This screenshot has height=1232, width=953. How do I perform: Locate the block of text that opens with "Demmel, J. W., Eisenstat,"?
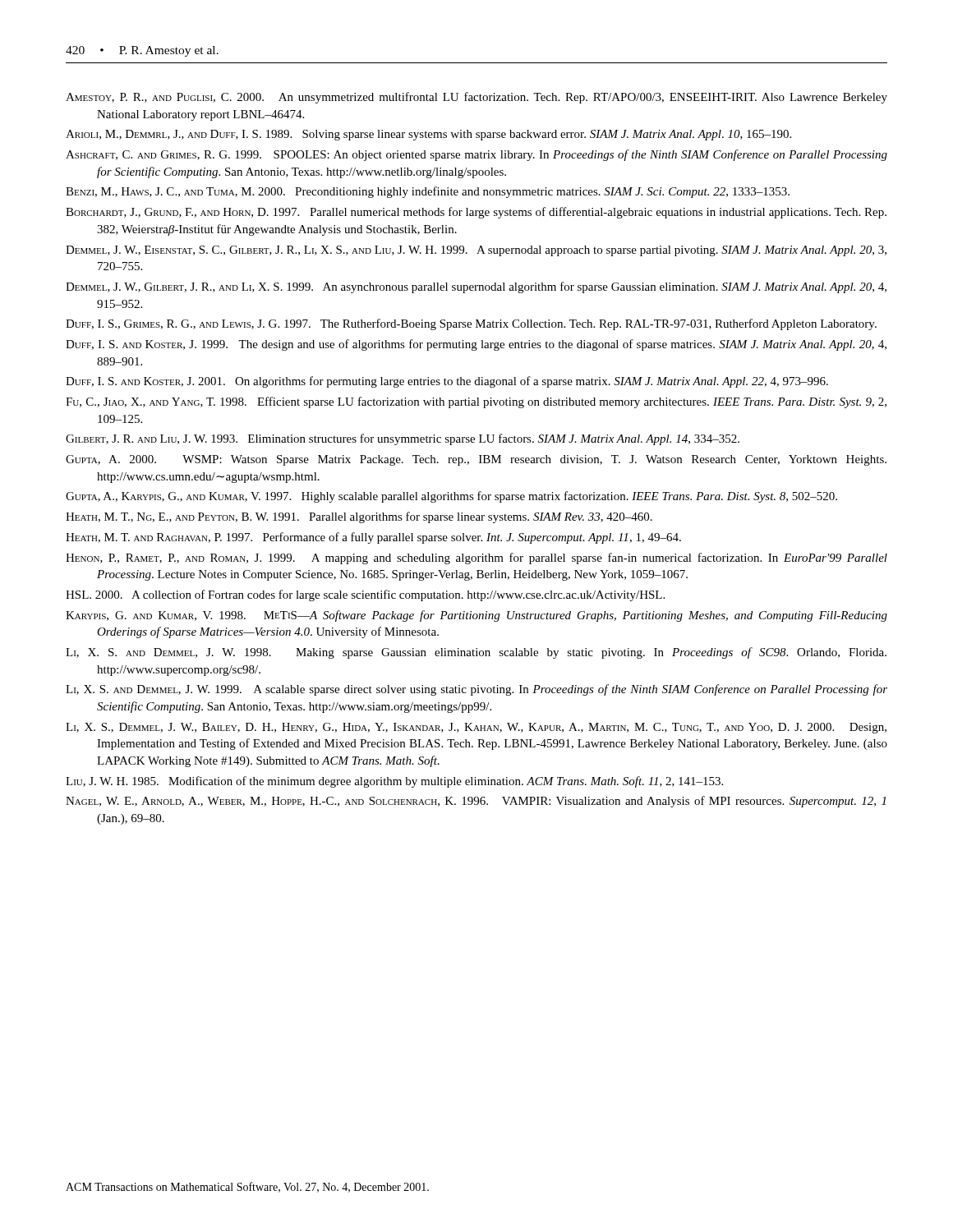(476, 258)
